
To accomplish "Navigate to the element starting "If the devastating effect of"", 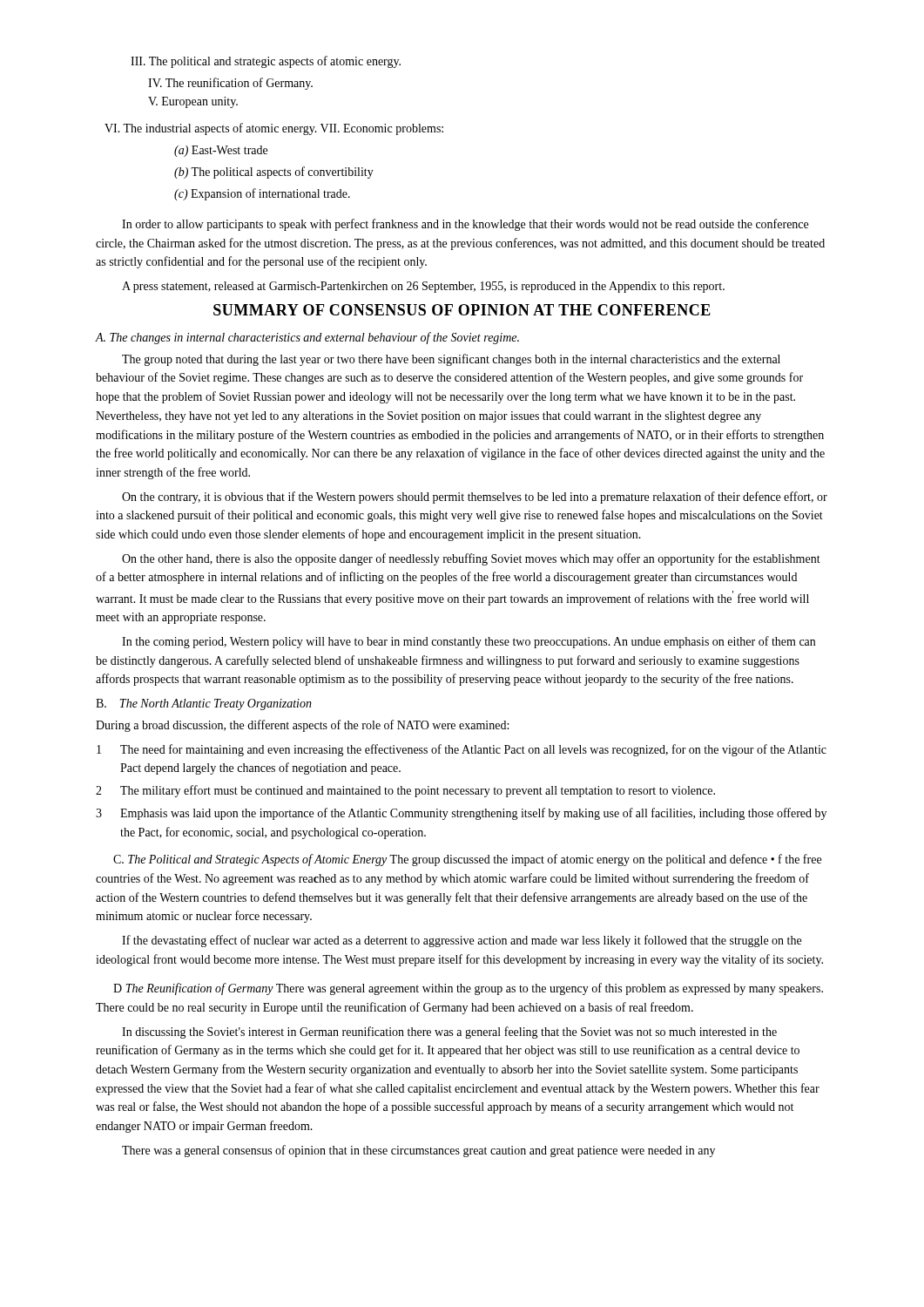I will 460,950.
